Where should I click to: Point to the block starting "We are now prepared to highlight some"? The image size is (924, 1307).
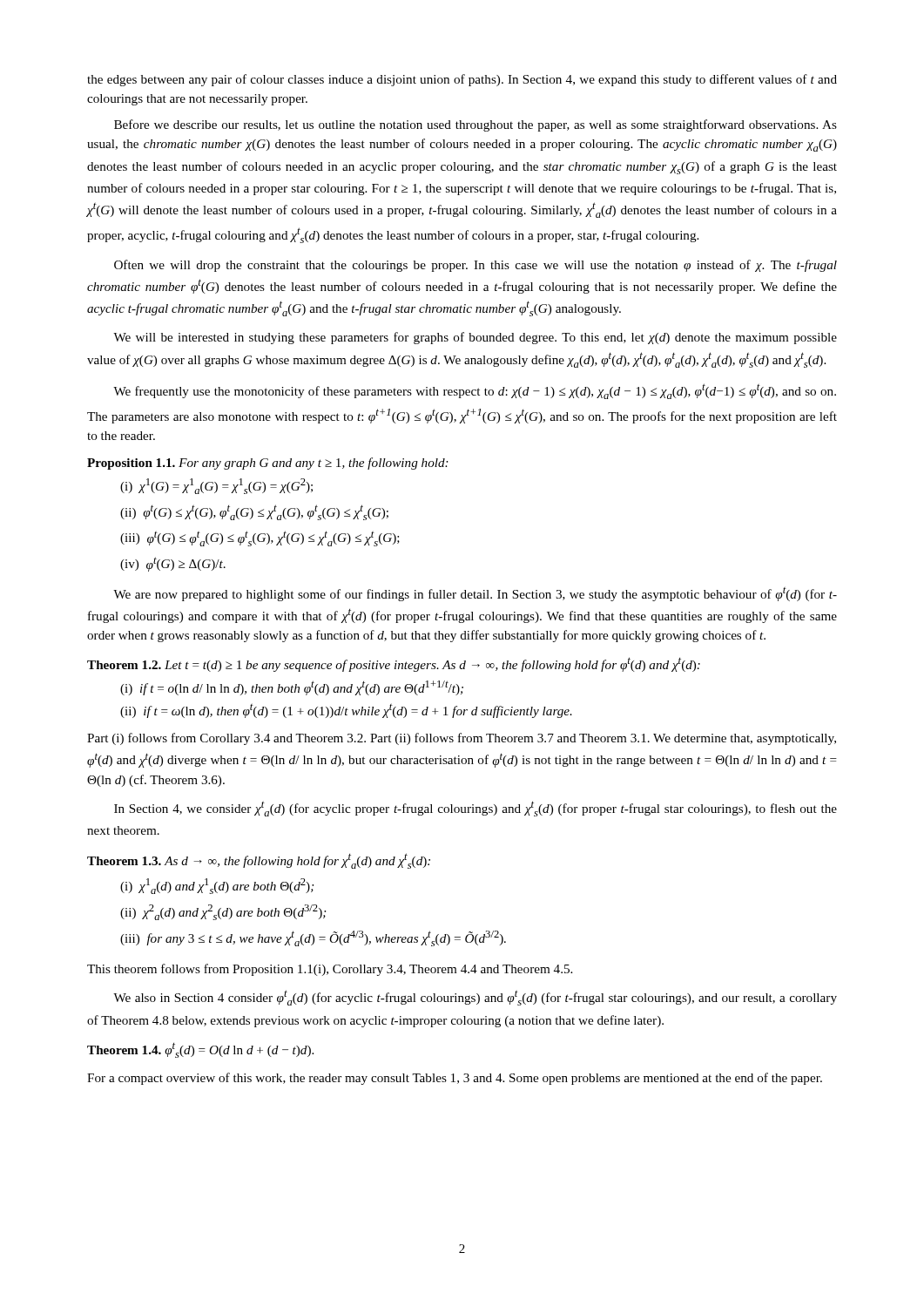tap(462, 613)
